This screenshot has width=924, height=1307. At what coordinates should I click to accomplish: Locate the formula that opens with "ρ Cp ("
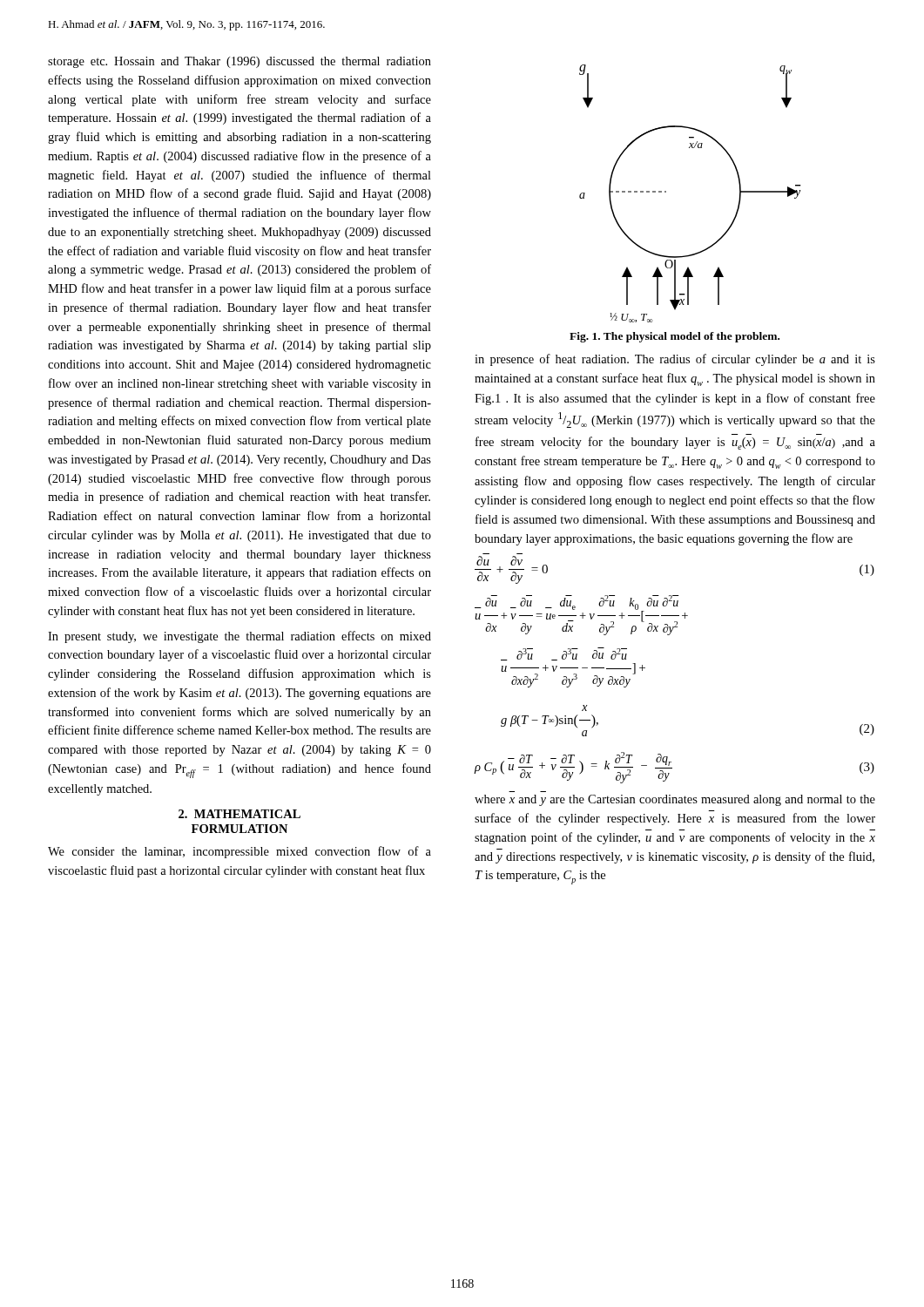(x=675, y=767)
